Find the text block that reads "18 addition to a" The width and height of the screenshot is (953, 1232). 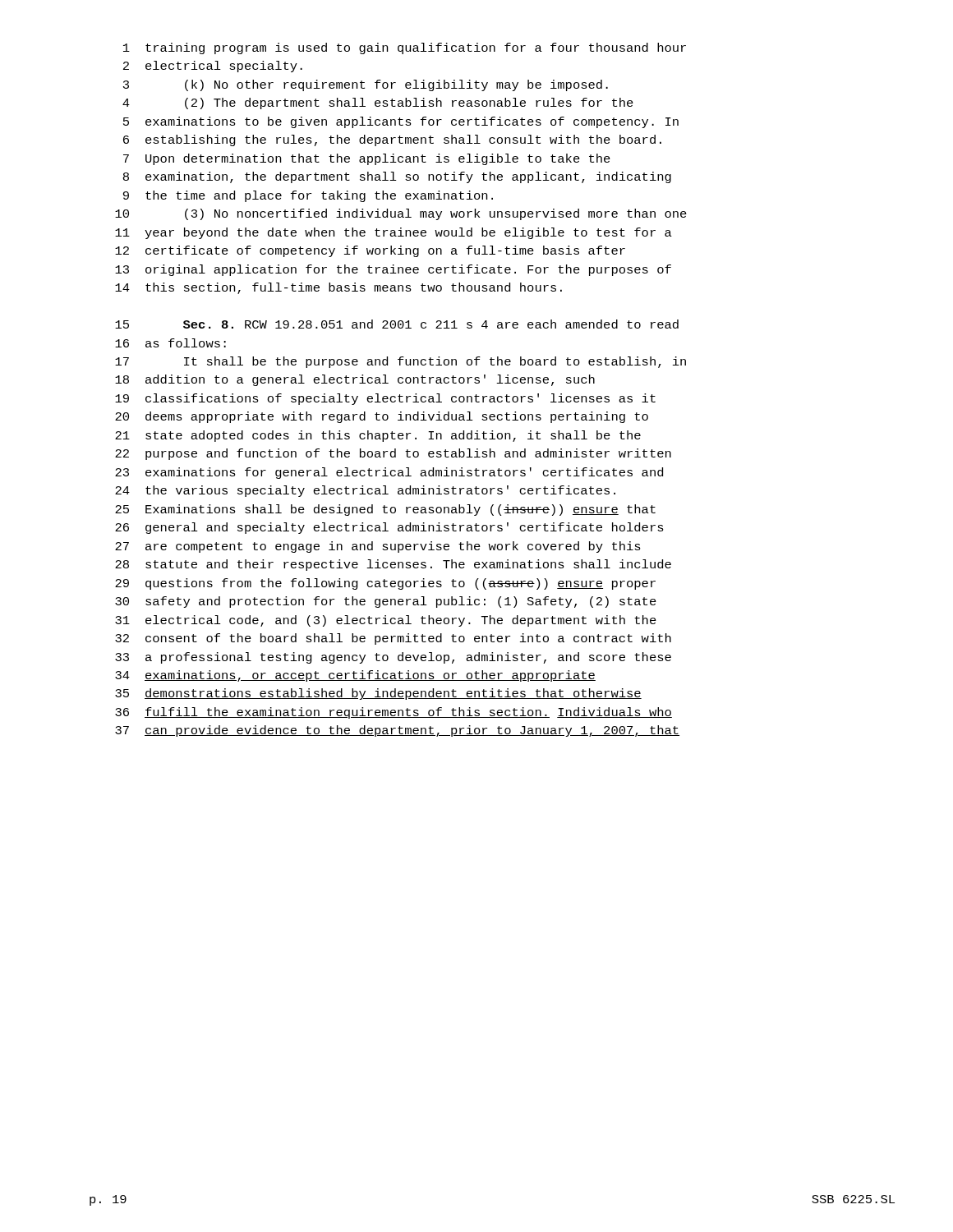[492, 381]
